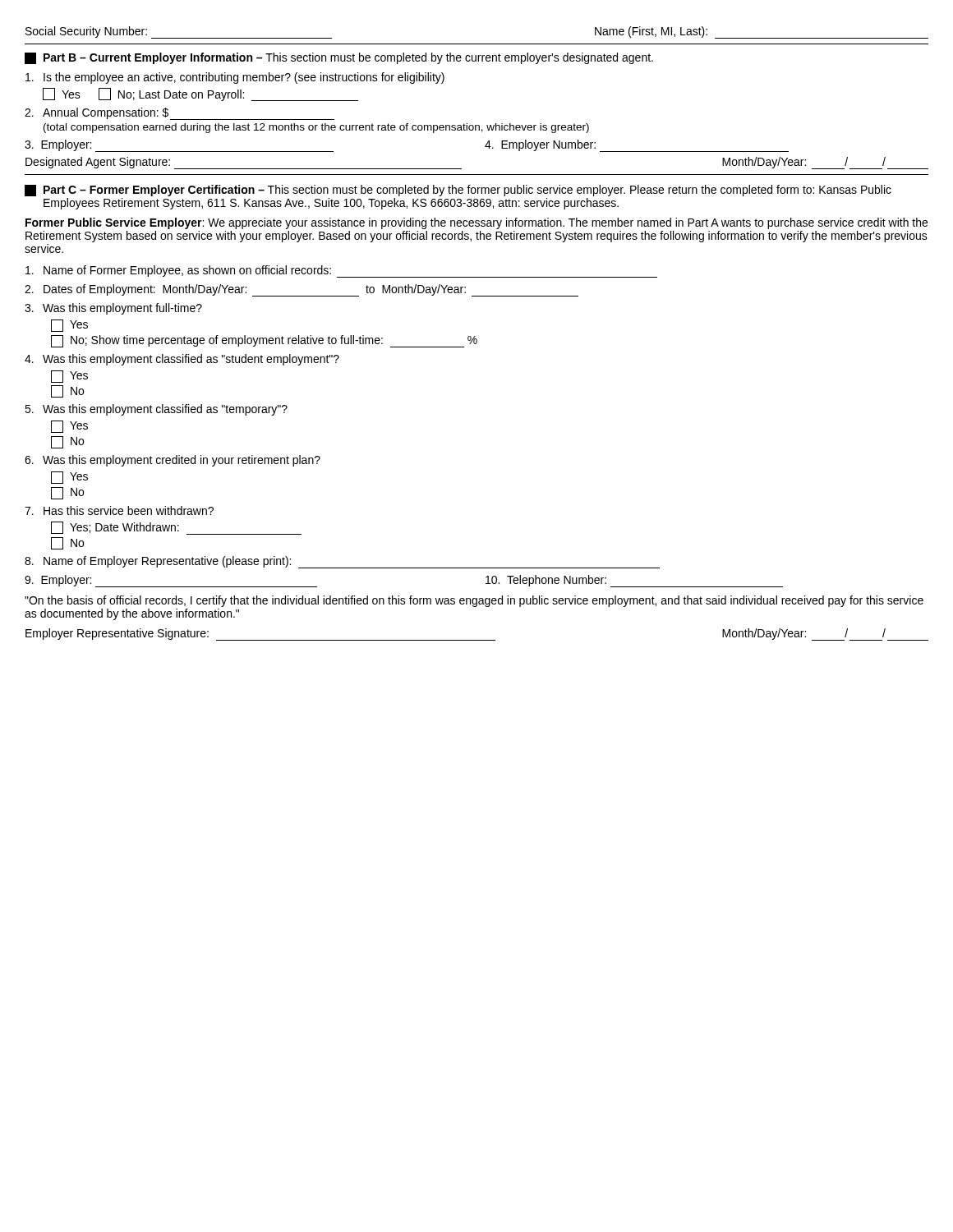Screen dimensions: 1232x953
Task: Select the text containing "Social Security Number: Name (First, MI, Last):"
Action: [x=476, y=32]
